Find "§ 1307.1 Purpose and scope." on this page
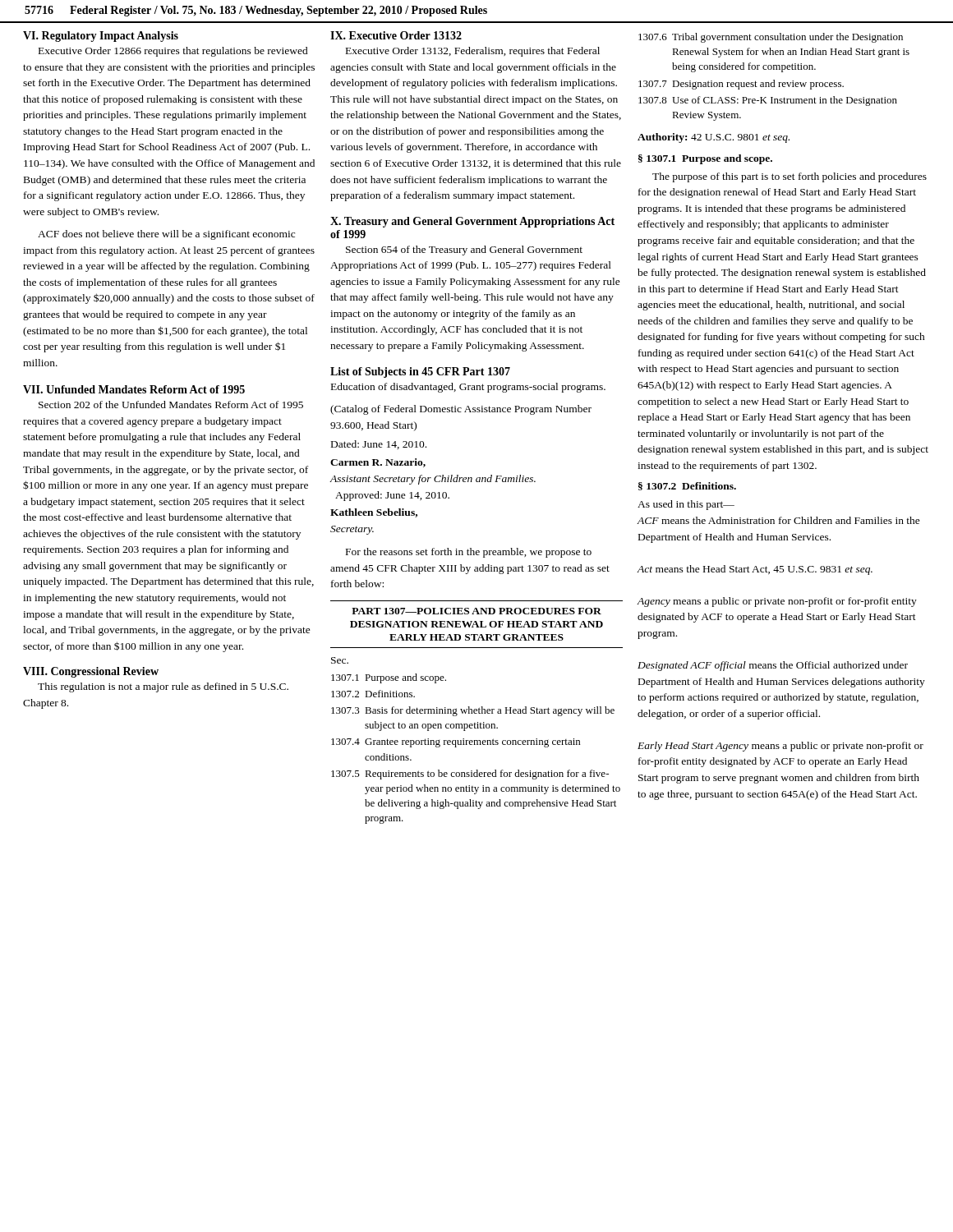Image resolution: width=953 pixels, height=1232 pixels. coord(705,158)
